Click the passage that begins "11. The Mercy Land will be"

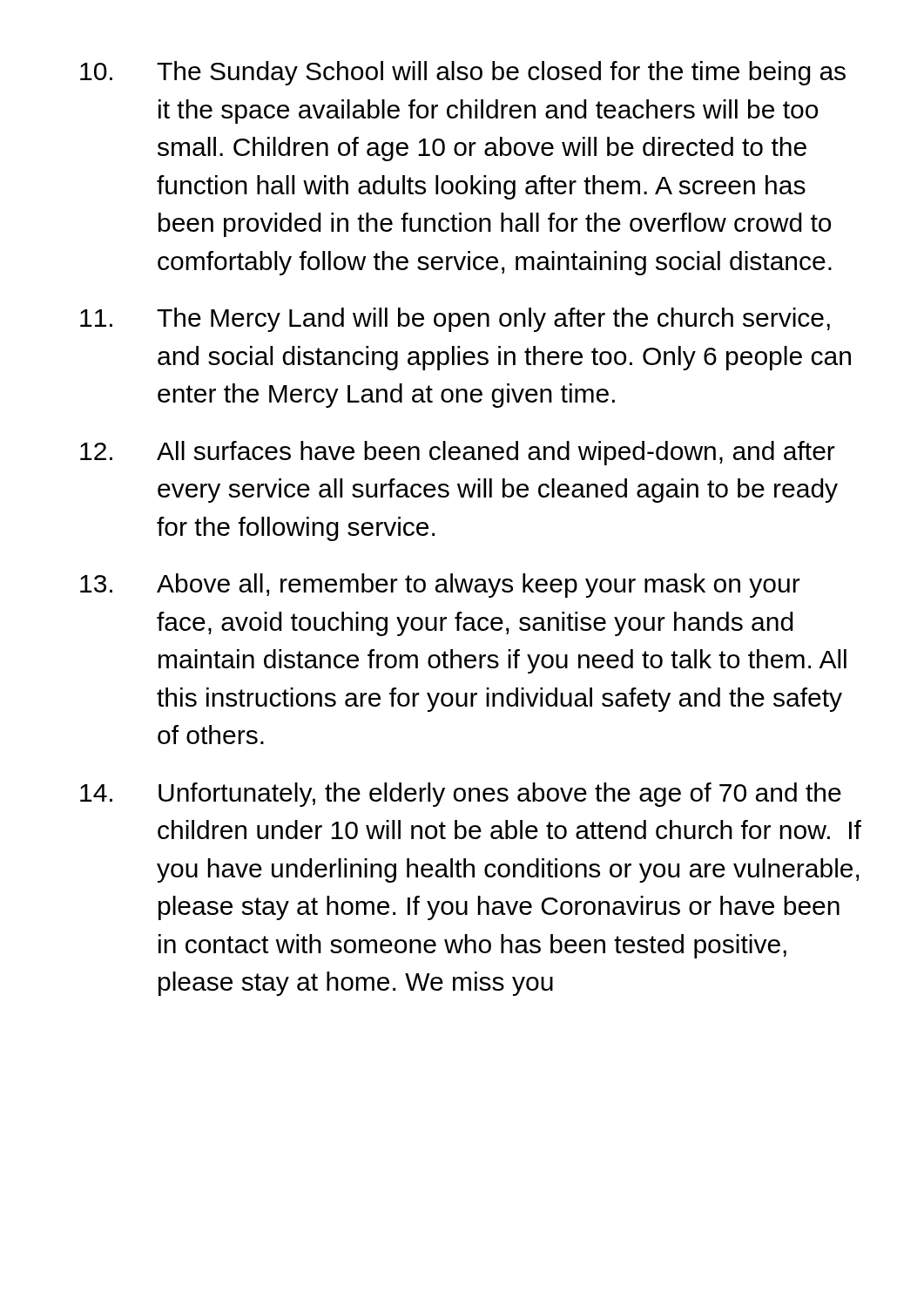[x=471, y=356]
